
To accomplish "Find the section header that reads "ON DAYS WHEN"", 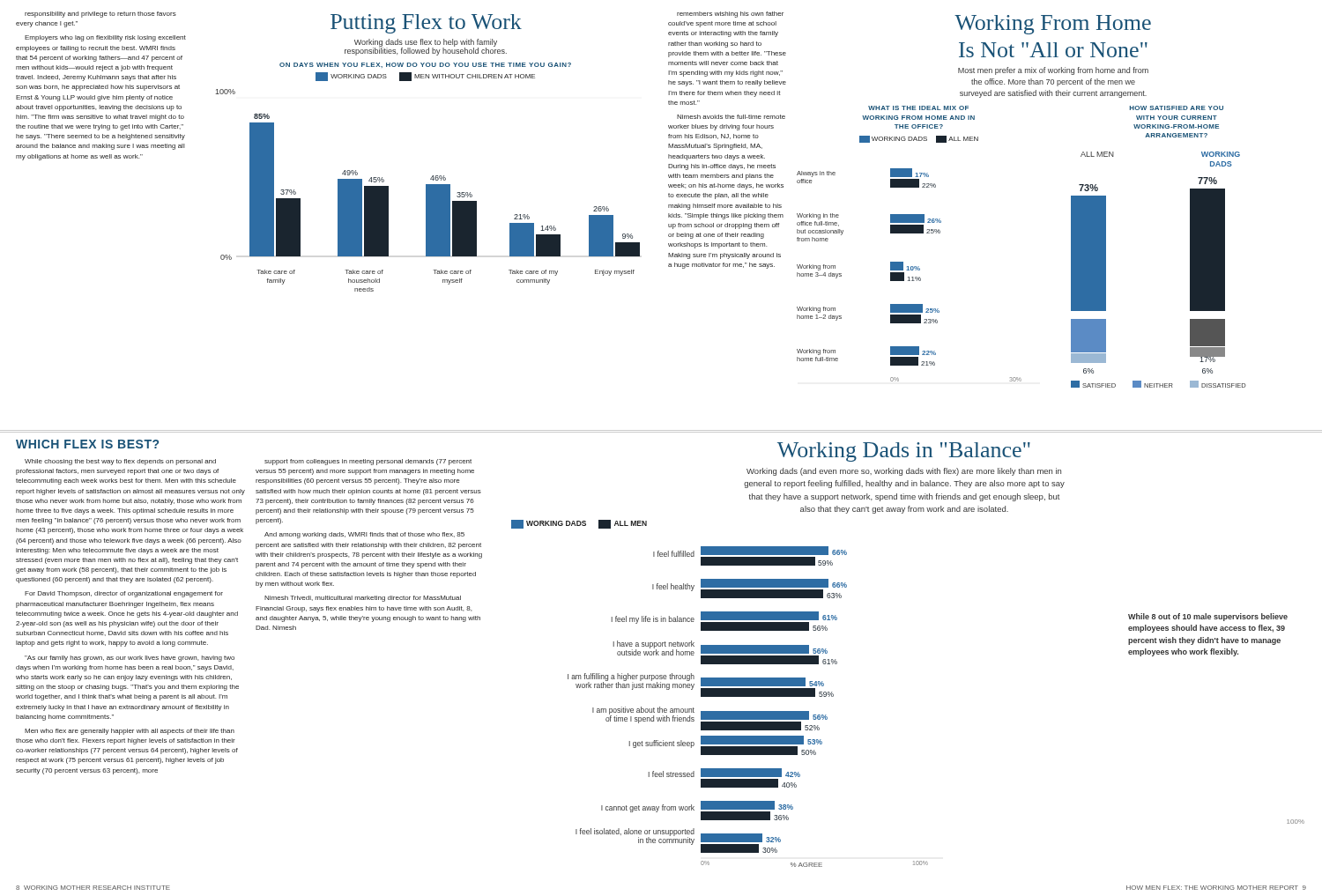I will [426, 65].
